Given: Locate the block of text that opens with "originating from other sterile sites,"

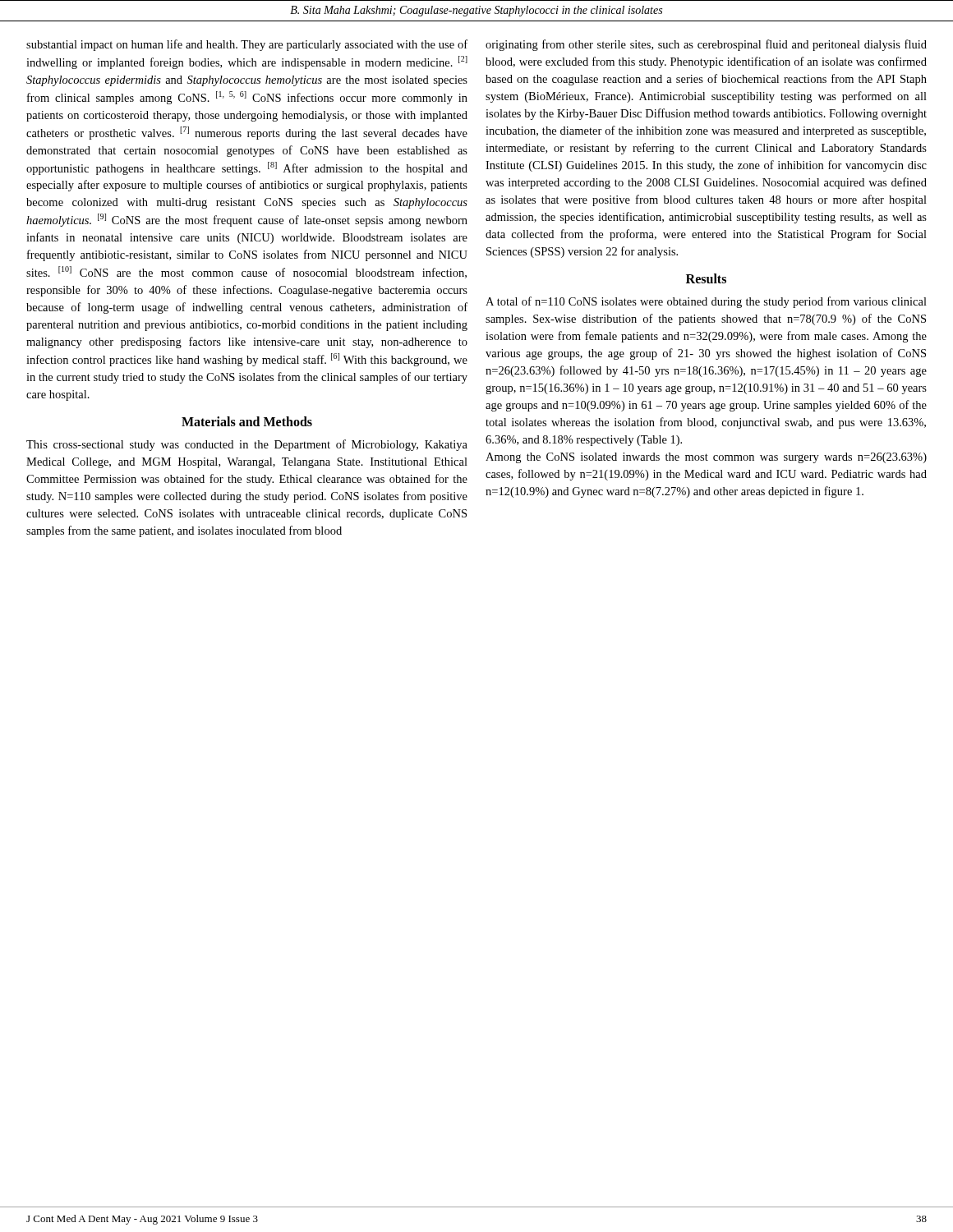Looking at the screenshot, I should [x=706, y=148].
